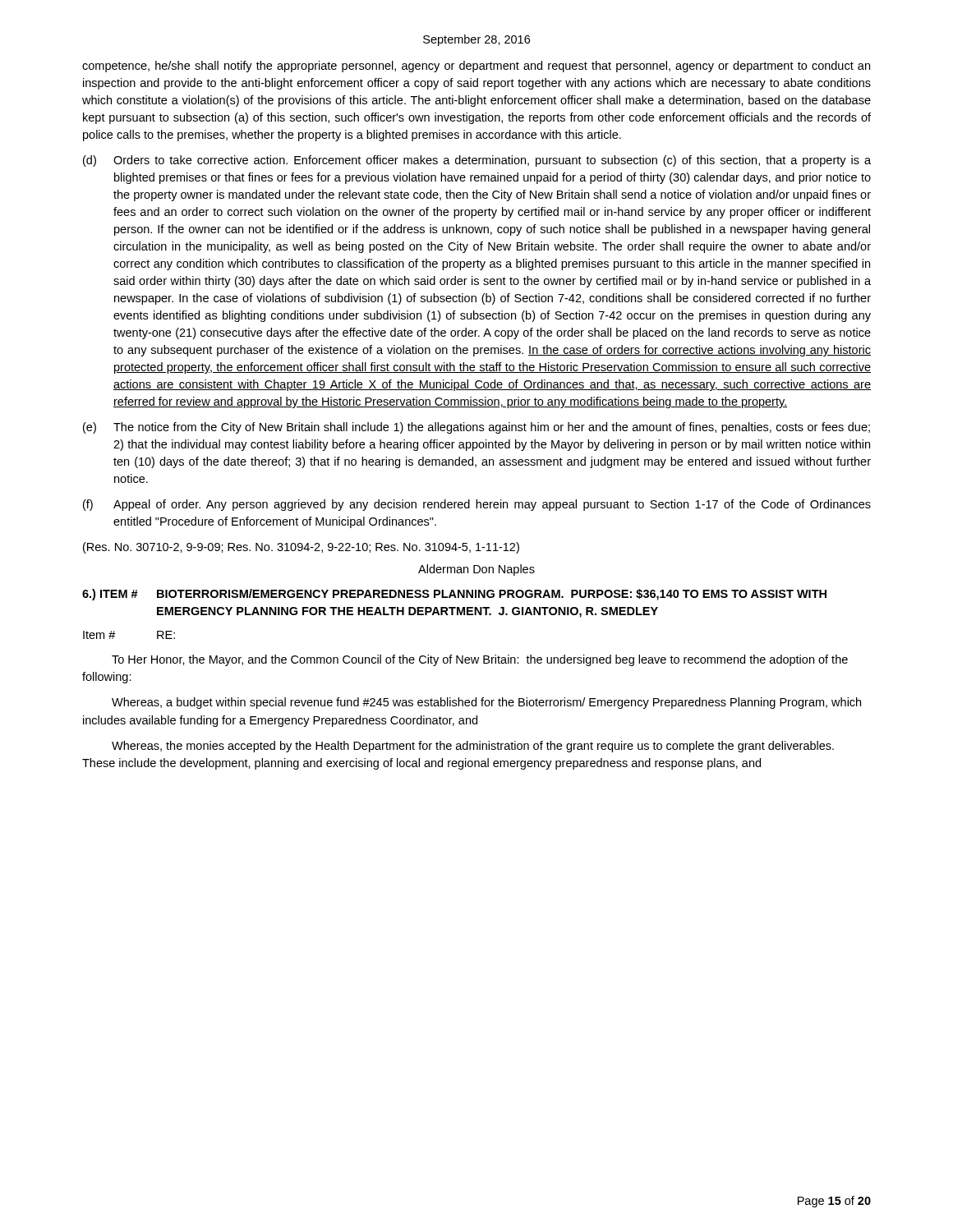Click on the list item that reads "(d) Orders to take corrective"
The height and width of the screenshot is (1232, 953).
click(476, 281)
